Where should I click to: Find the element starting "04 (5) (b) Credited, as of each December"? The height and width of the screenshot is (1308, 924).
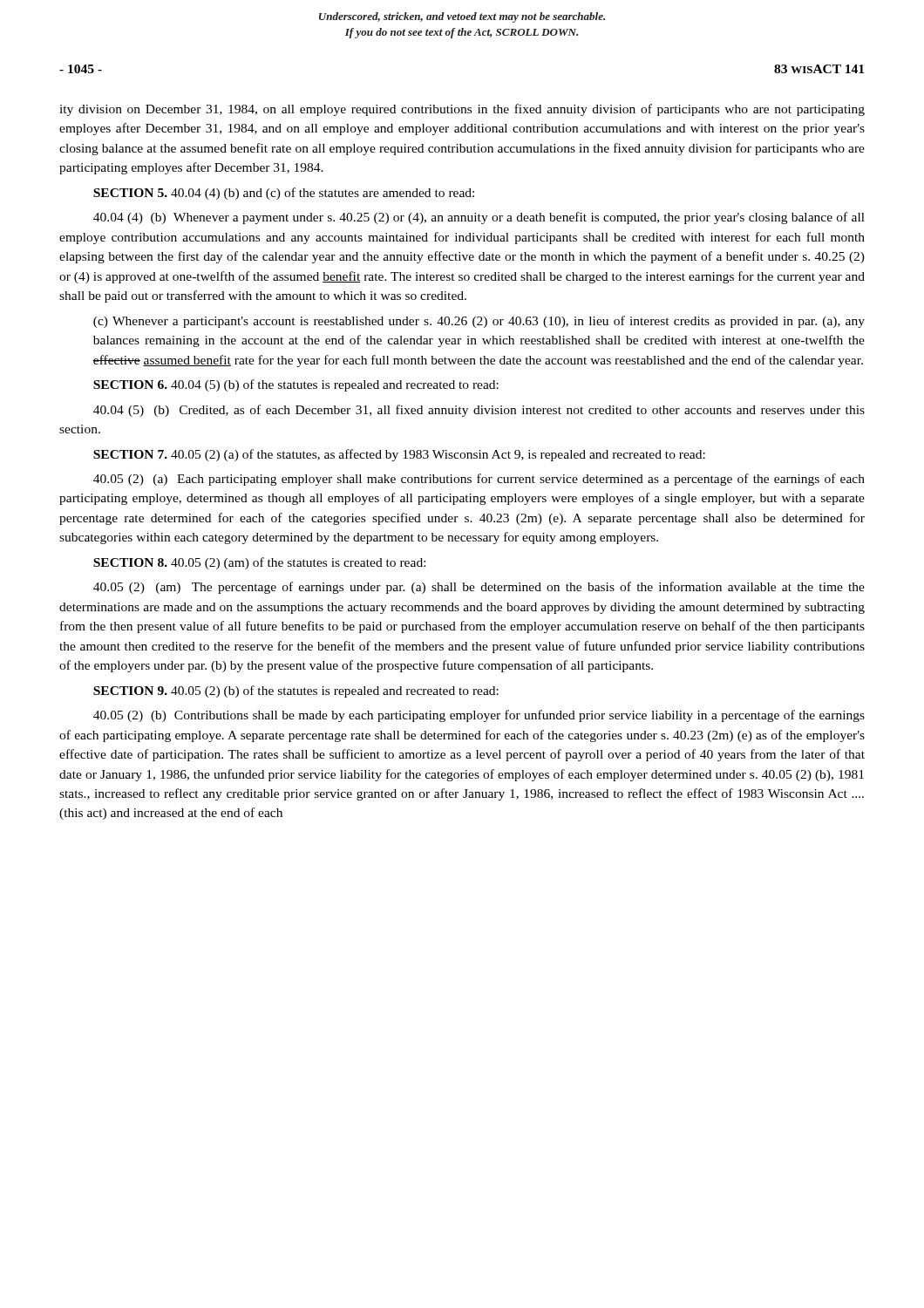(x=462, y=419)
